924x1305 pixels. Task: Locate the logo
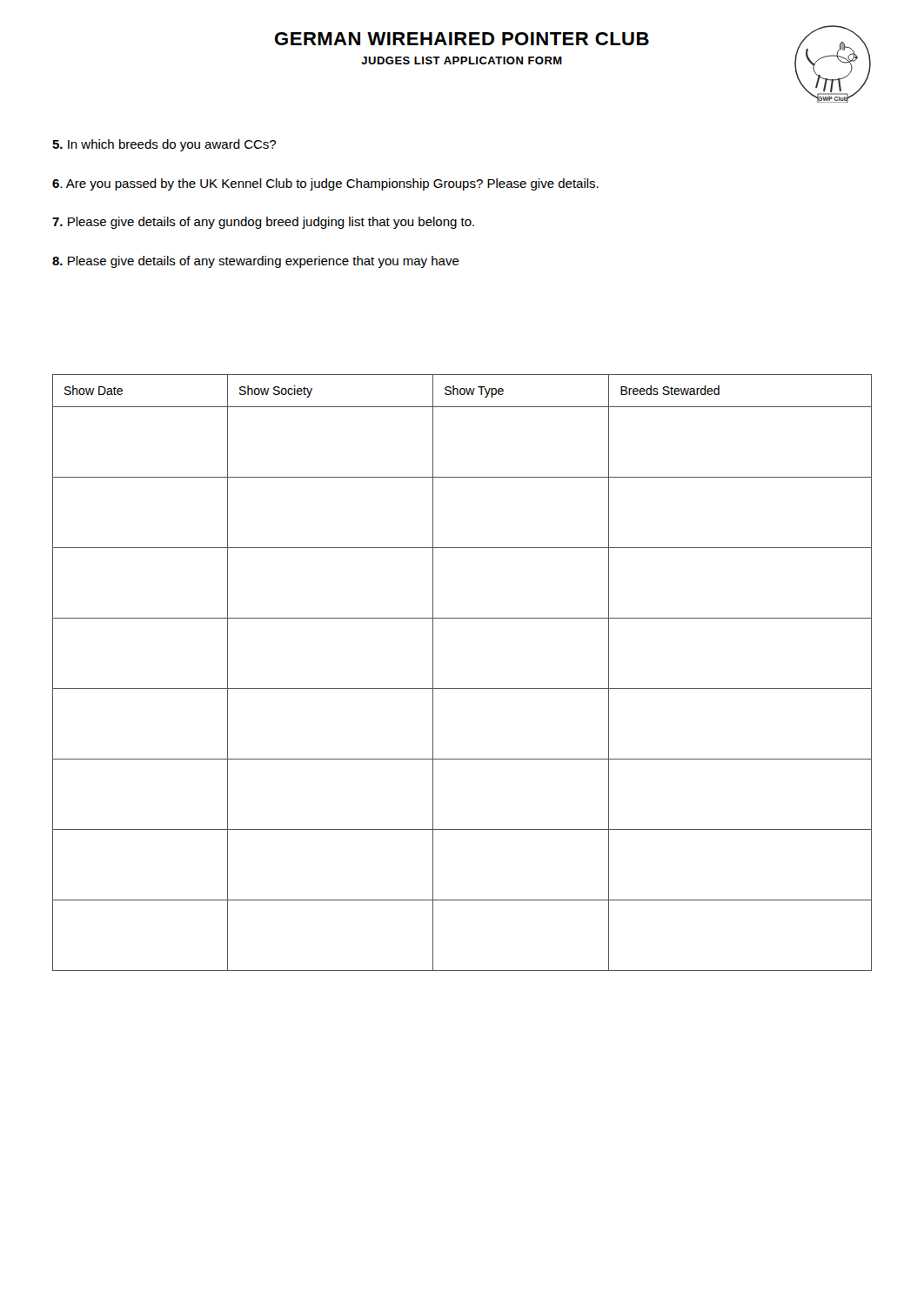(833, 64)
